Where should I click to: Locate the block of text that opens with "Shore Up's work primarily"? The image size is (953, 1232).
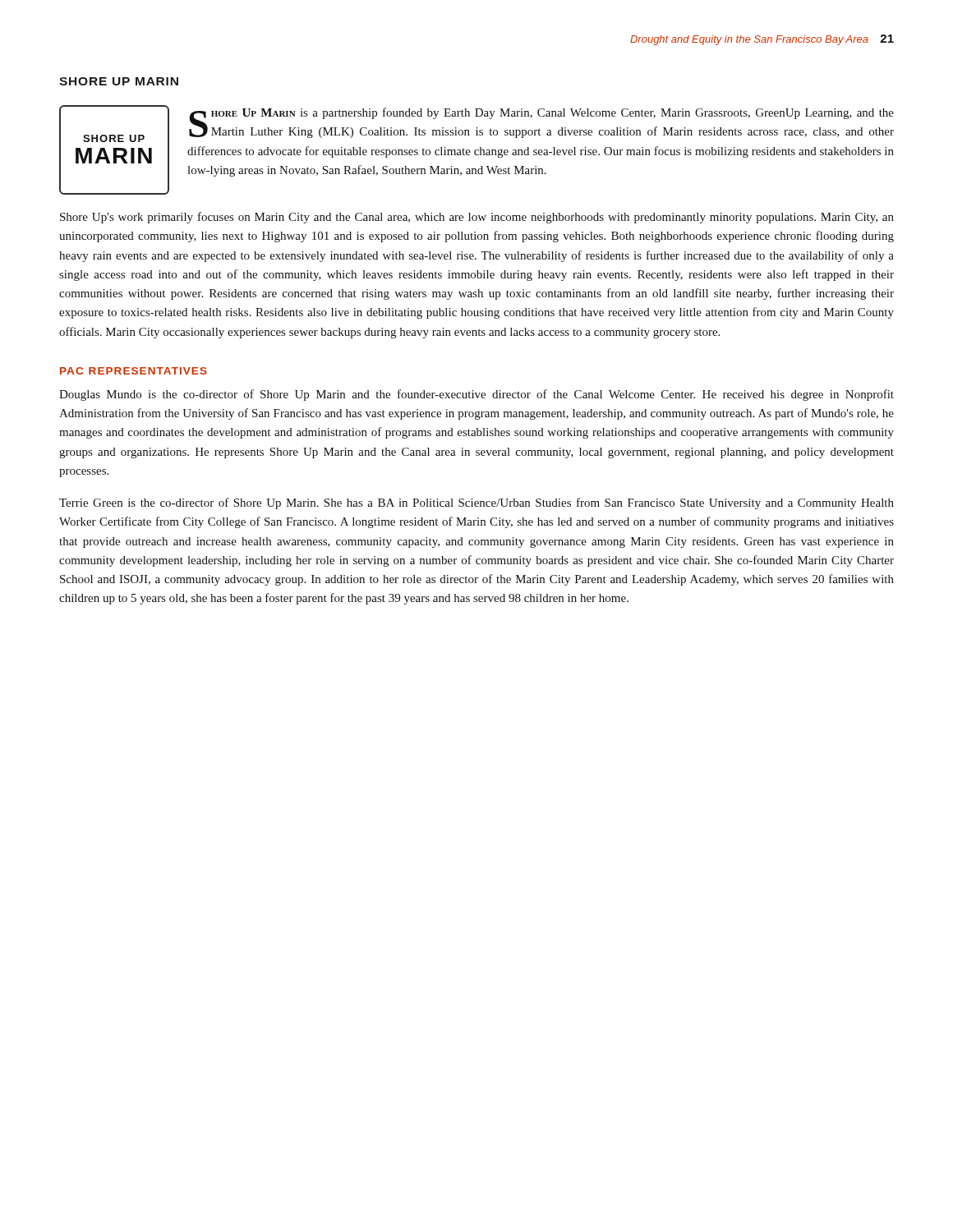click(476, 274)
